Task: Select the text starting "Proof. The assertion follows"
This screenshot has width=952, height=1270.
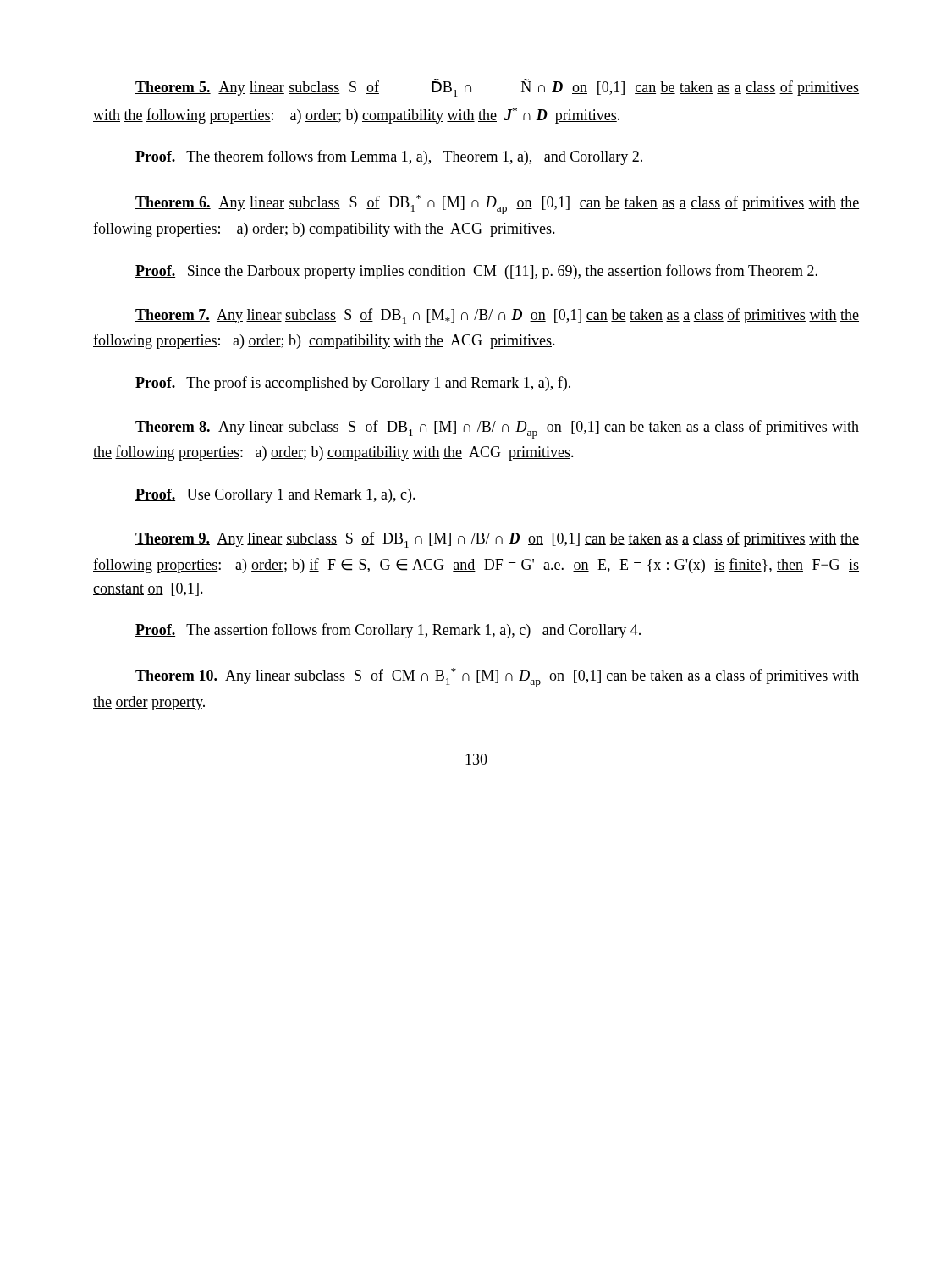Action: click(476, 631)
